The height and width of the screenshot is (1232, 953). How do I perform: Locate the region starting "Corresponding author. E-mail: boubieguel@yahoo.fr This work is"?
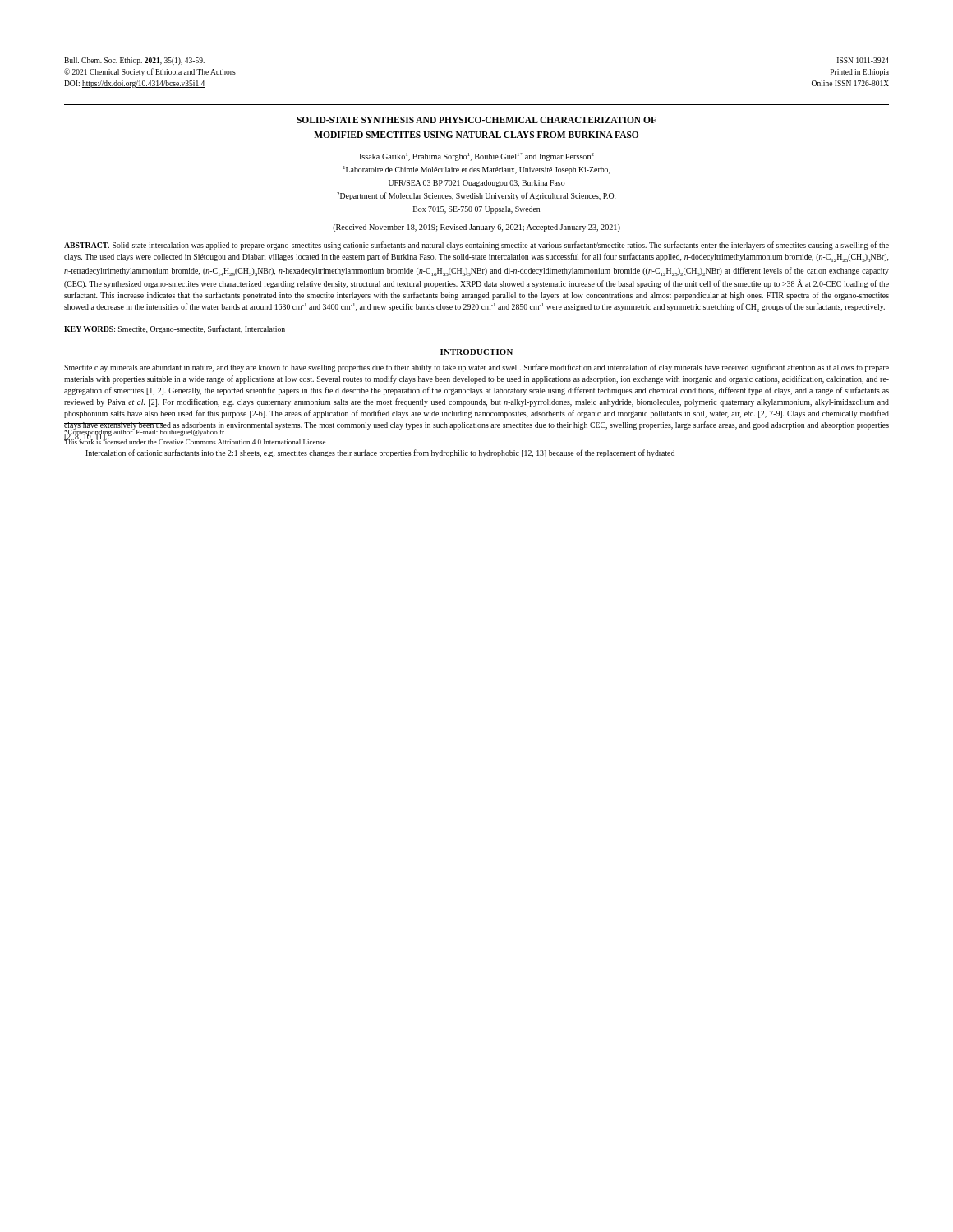pyautogui.click(x=476, y=435)
